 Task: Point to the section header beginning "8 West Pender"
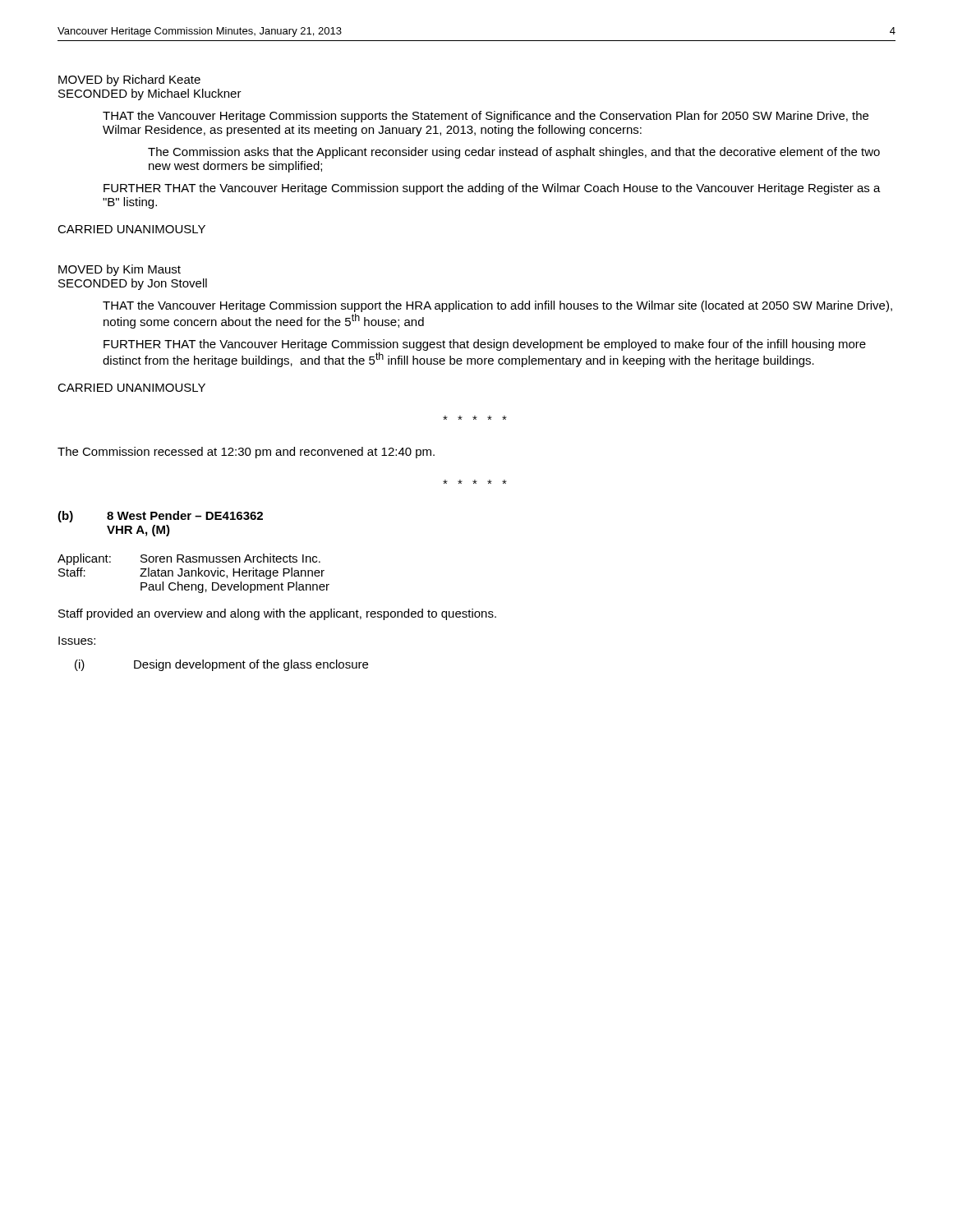(x=185, y=522)
